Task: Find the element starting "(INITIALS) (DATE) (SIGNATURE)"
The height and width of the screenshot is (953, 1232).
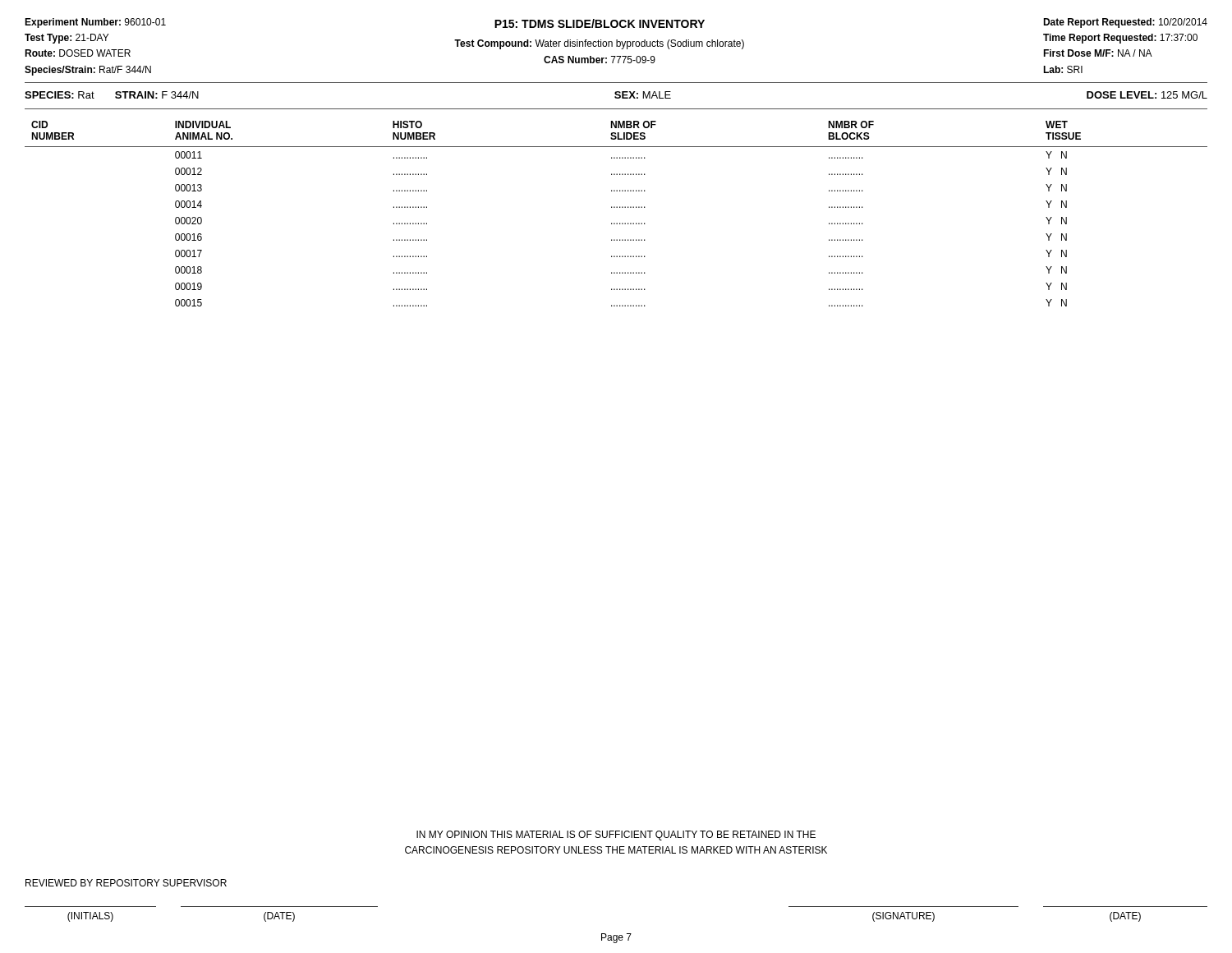Action: pyautogui.click(x=90, y=916)
